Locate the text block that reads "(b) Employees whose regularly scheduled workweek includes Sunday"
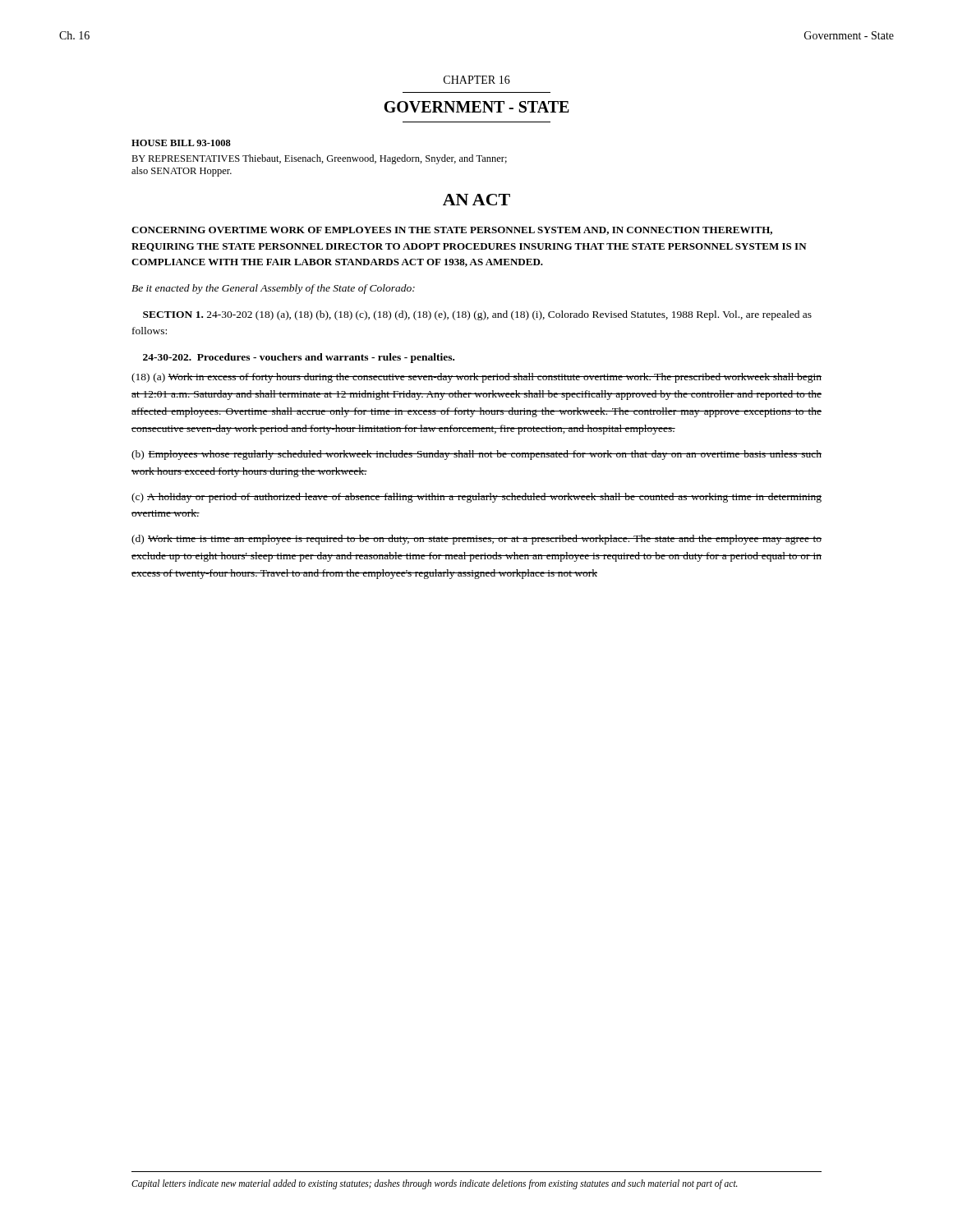 (x=476, y=462)
